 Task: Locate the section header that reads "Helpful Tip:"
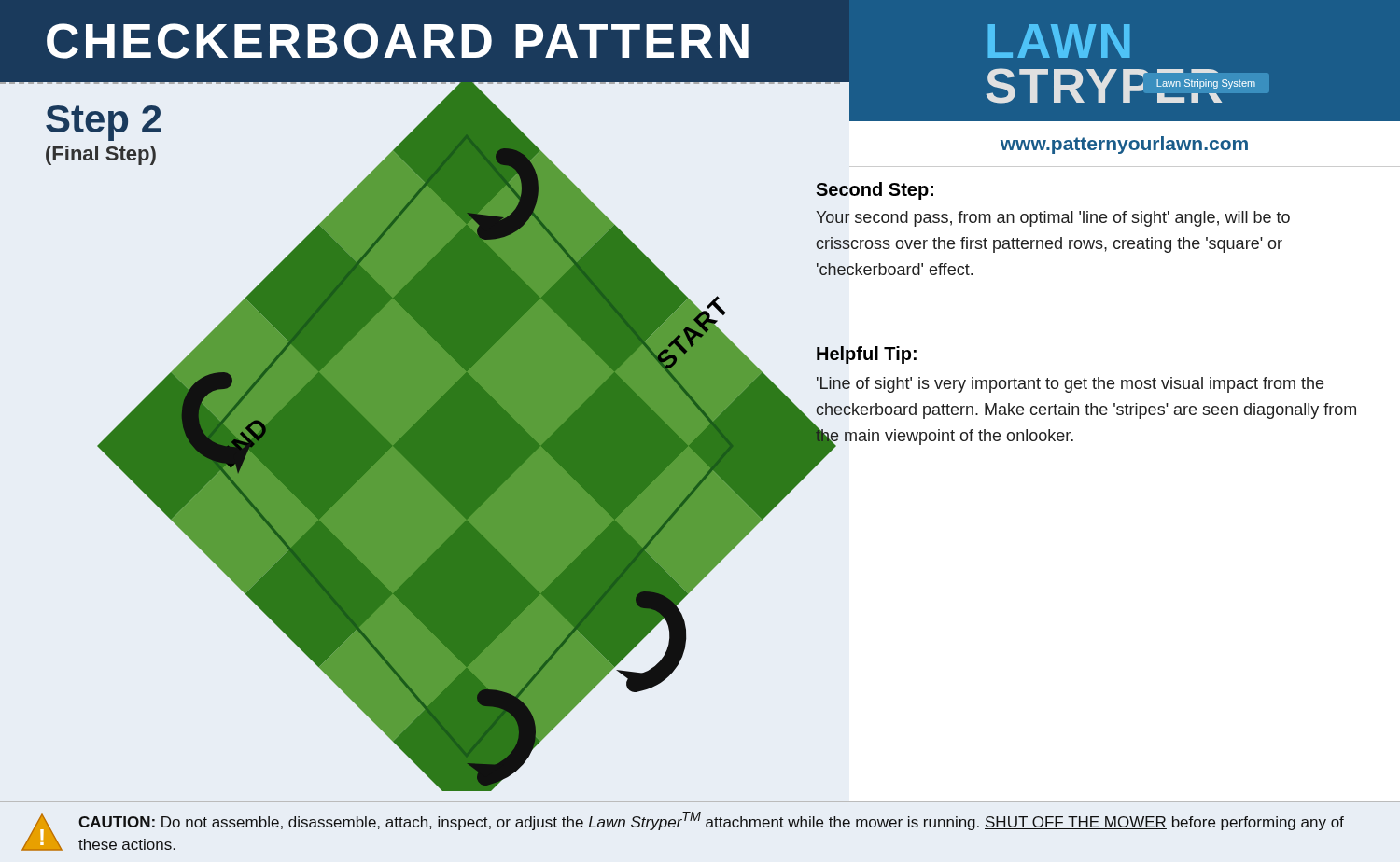pyautogui.click(x=867, y=354)
